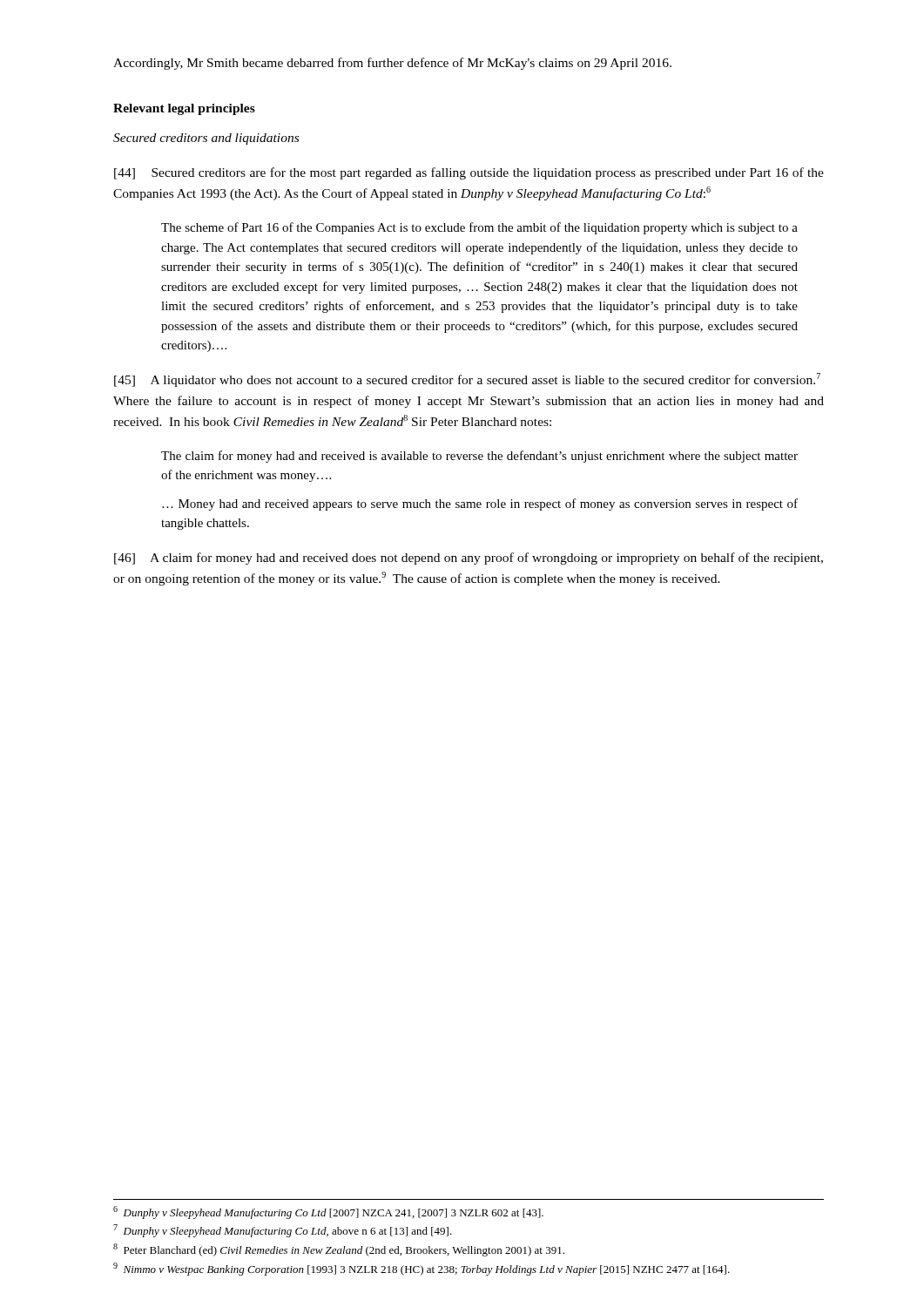This screenshot has height=1307, width=924.
Task: Locate the element starting "Secured creditors and liquidations"
Action: [x=206, y=137]
